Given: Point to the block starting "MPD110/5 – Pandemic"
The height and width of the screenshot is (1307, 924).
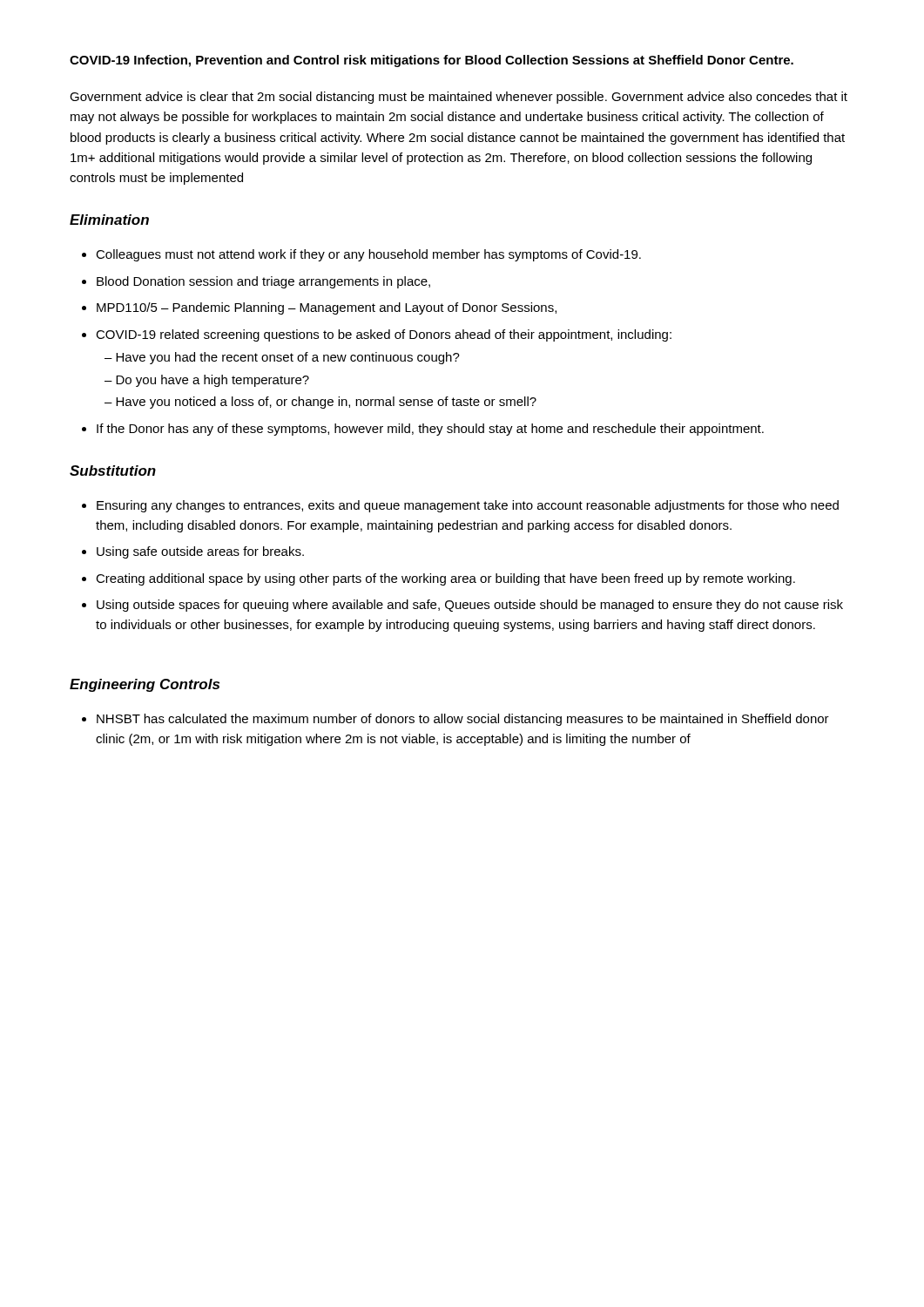Looking at the screenshot, I should (x=327, y=307).
